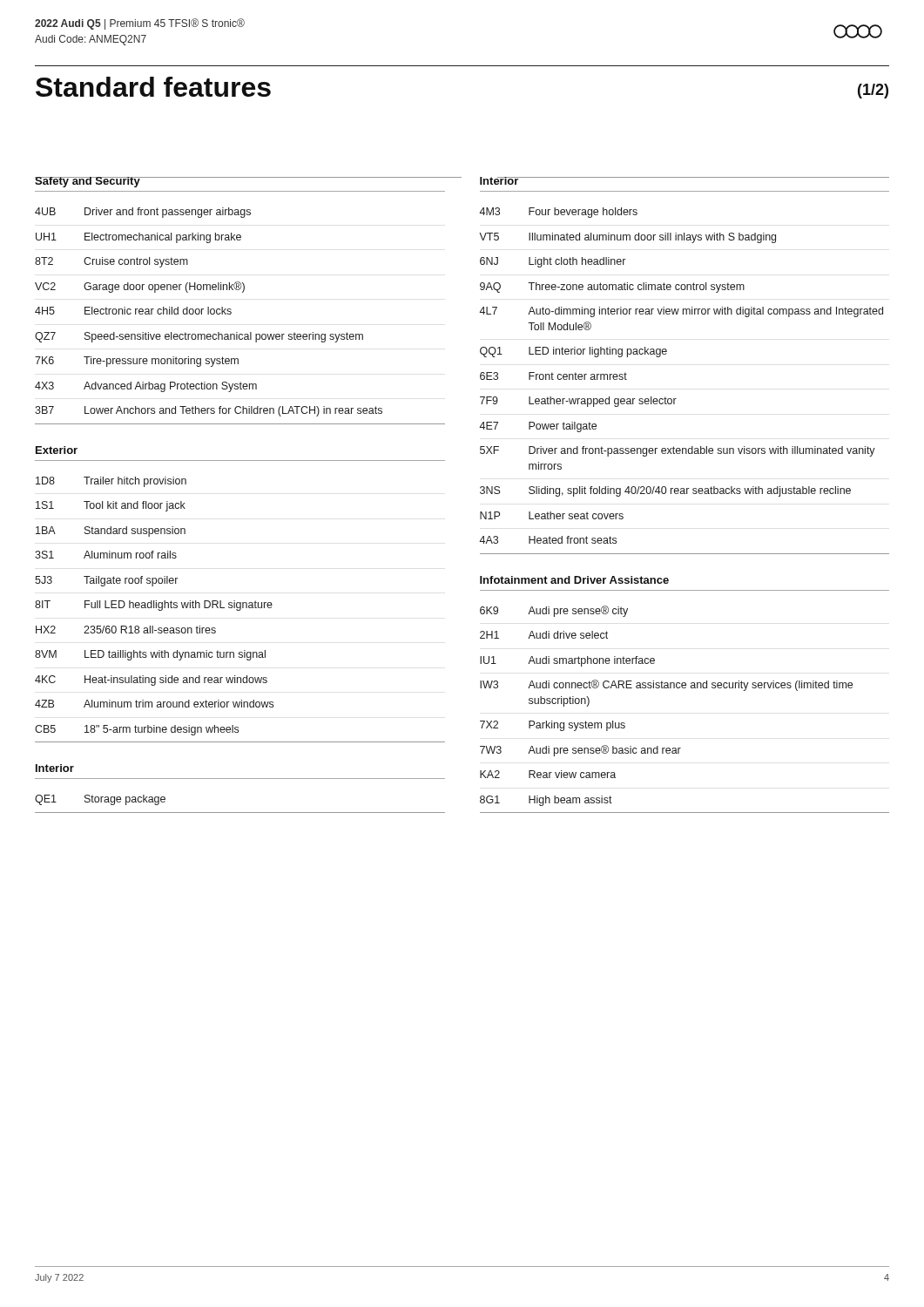924x1307 pixels.
Task: Where does it say "Safety and Security"?
Action: (x=87, y=181)
